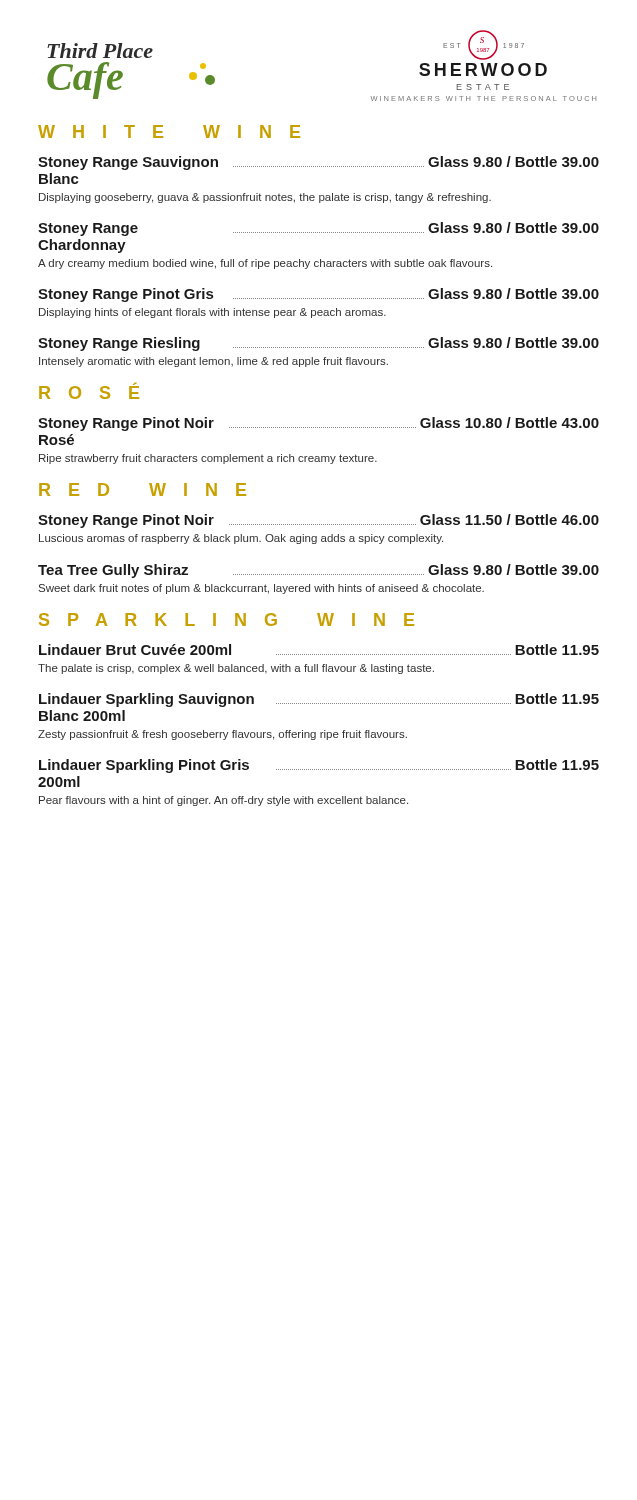Screen dimensions: 1500x637
Task: Find the list item with the text "Lindauer Brut Cuvée"
Action: point(318,658)
